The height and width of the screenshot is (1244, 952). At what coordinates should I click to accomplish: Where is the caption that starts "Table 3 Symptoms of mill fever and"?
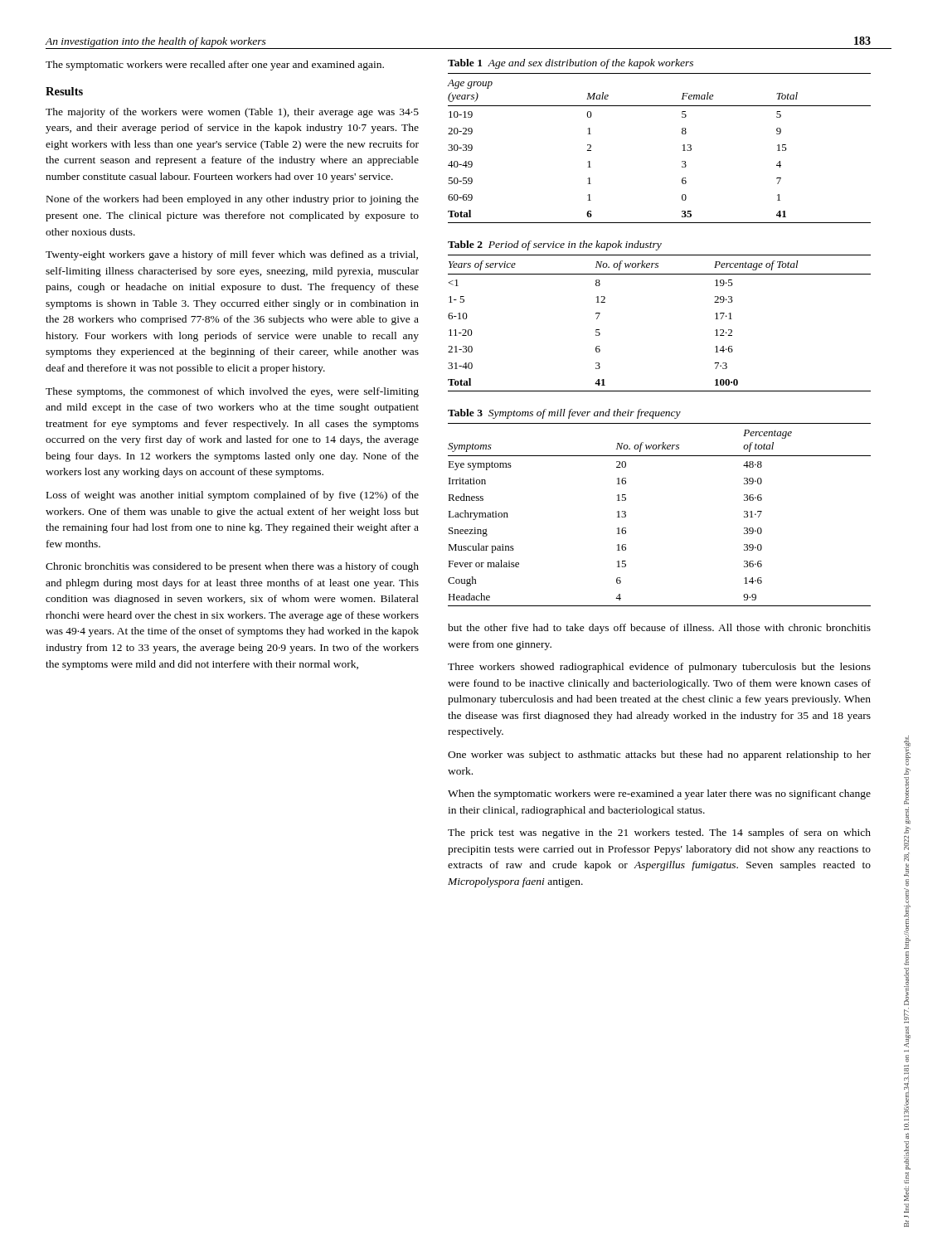[564, 413]
